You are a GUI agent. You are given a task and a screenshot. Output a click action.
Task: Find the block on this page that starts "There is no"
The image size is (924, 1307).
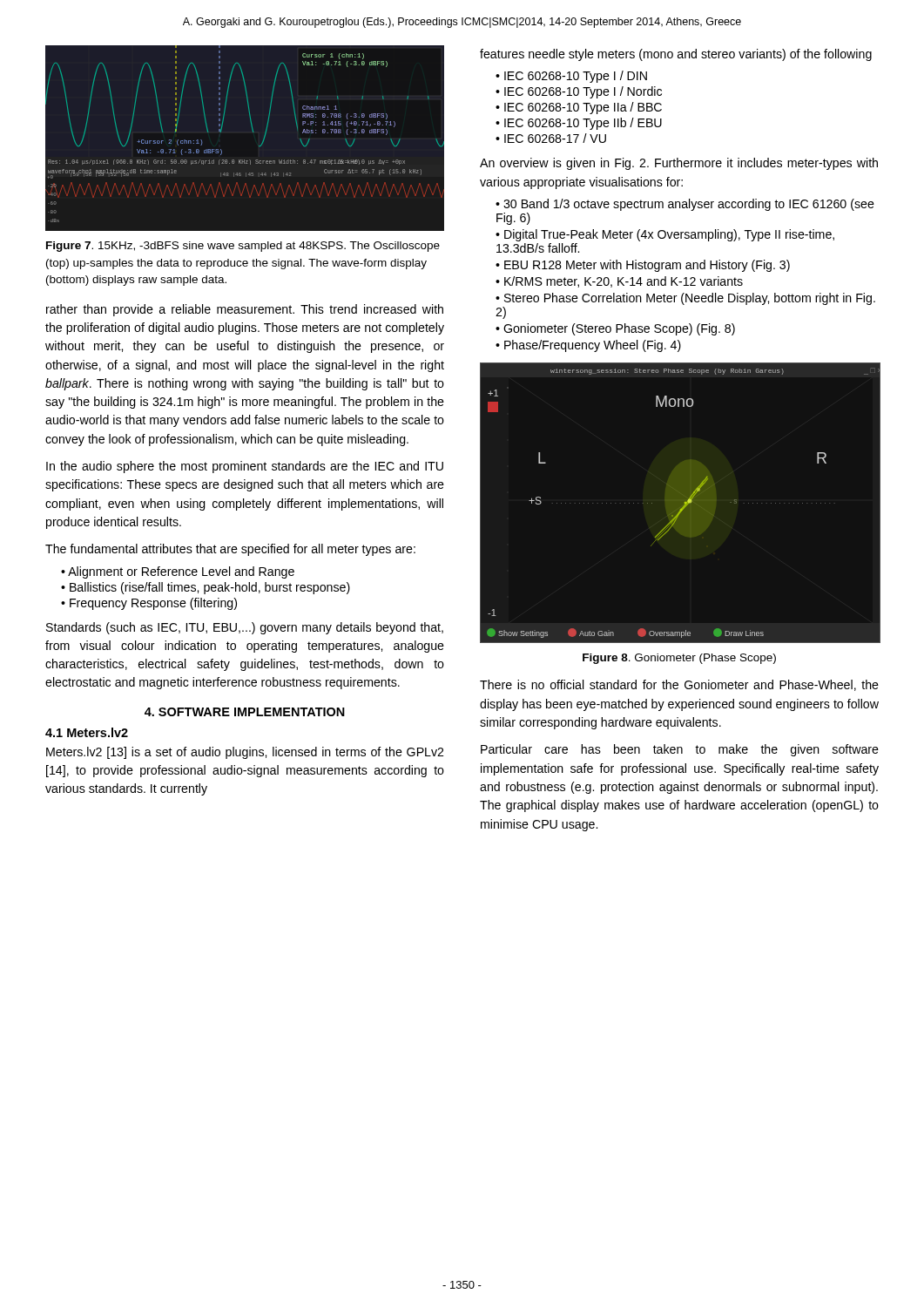coord(679,704)
